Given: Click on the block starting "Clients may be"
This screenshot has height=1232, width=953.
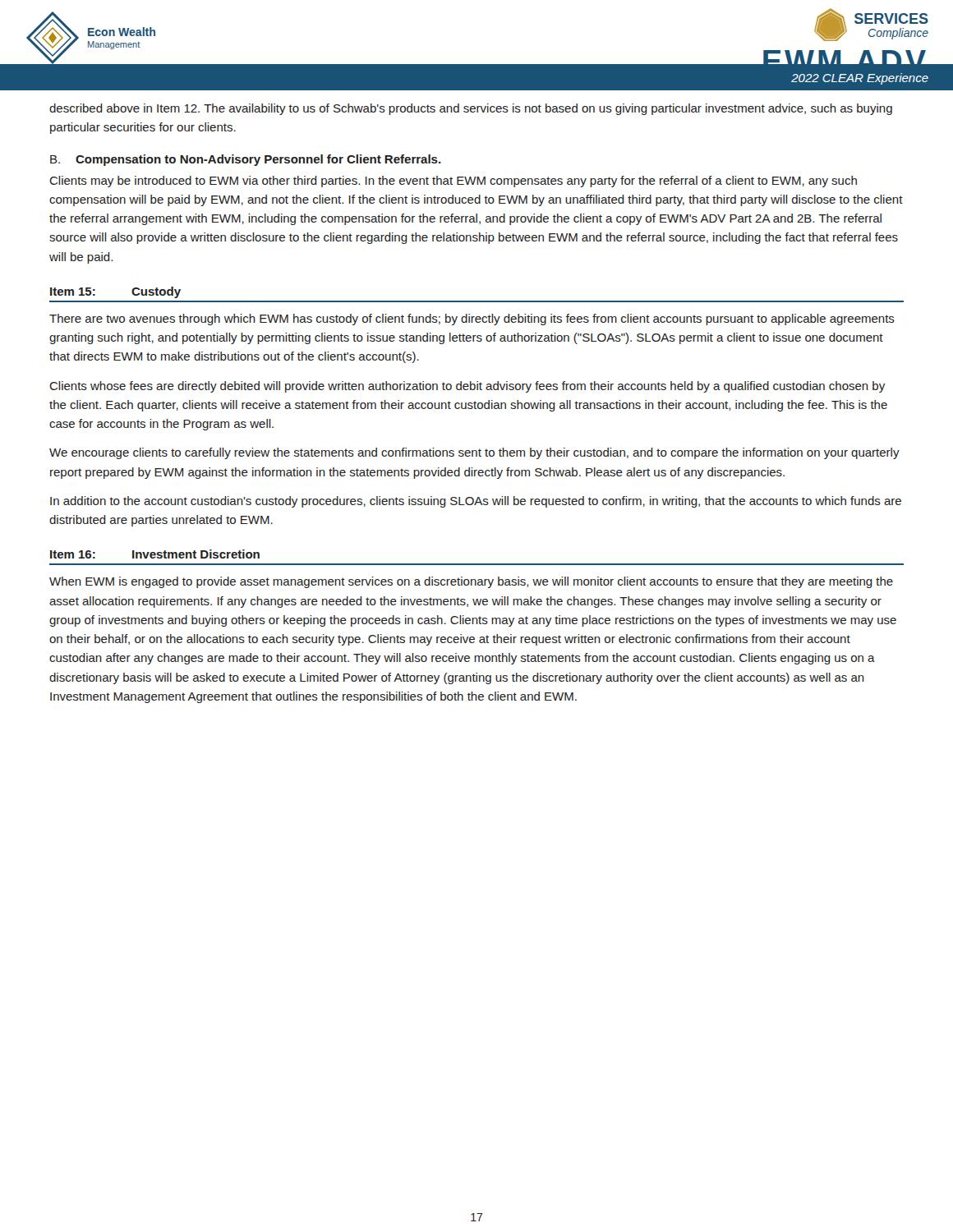Looking at the screenshot, I should [x=476, y=218].
